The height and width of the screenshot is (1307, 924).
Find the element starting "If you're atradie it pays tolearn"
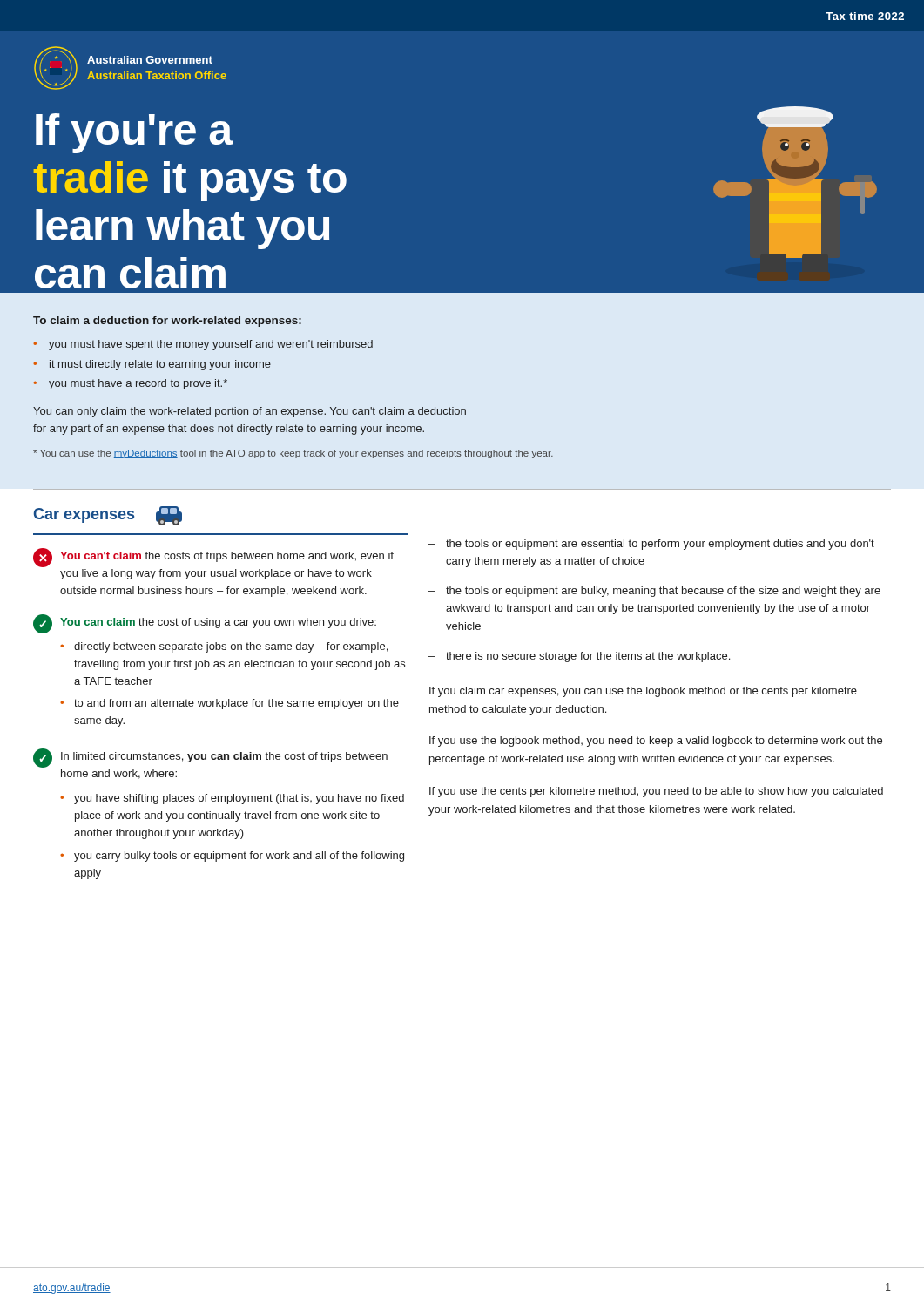251,202
